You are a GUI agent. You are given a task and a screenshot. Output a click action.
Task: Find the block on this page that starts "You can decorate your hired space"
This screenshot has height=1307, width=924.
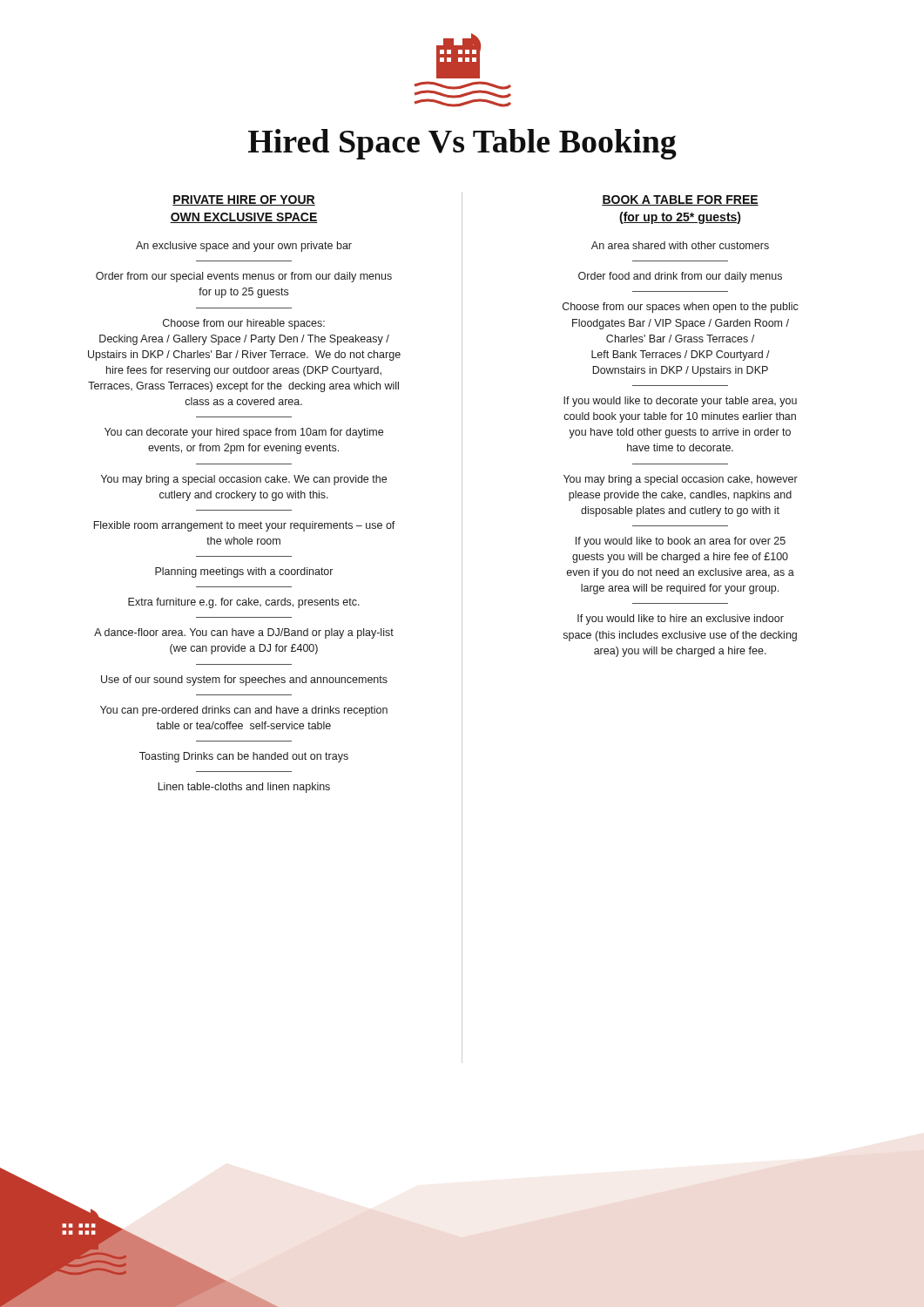(244, 440)
